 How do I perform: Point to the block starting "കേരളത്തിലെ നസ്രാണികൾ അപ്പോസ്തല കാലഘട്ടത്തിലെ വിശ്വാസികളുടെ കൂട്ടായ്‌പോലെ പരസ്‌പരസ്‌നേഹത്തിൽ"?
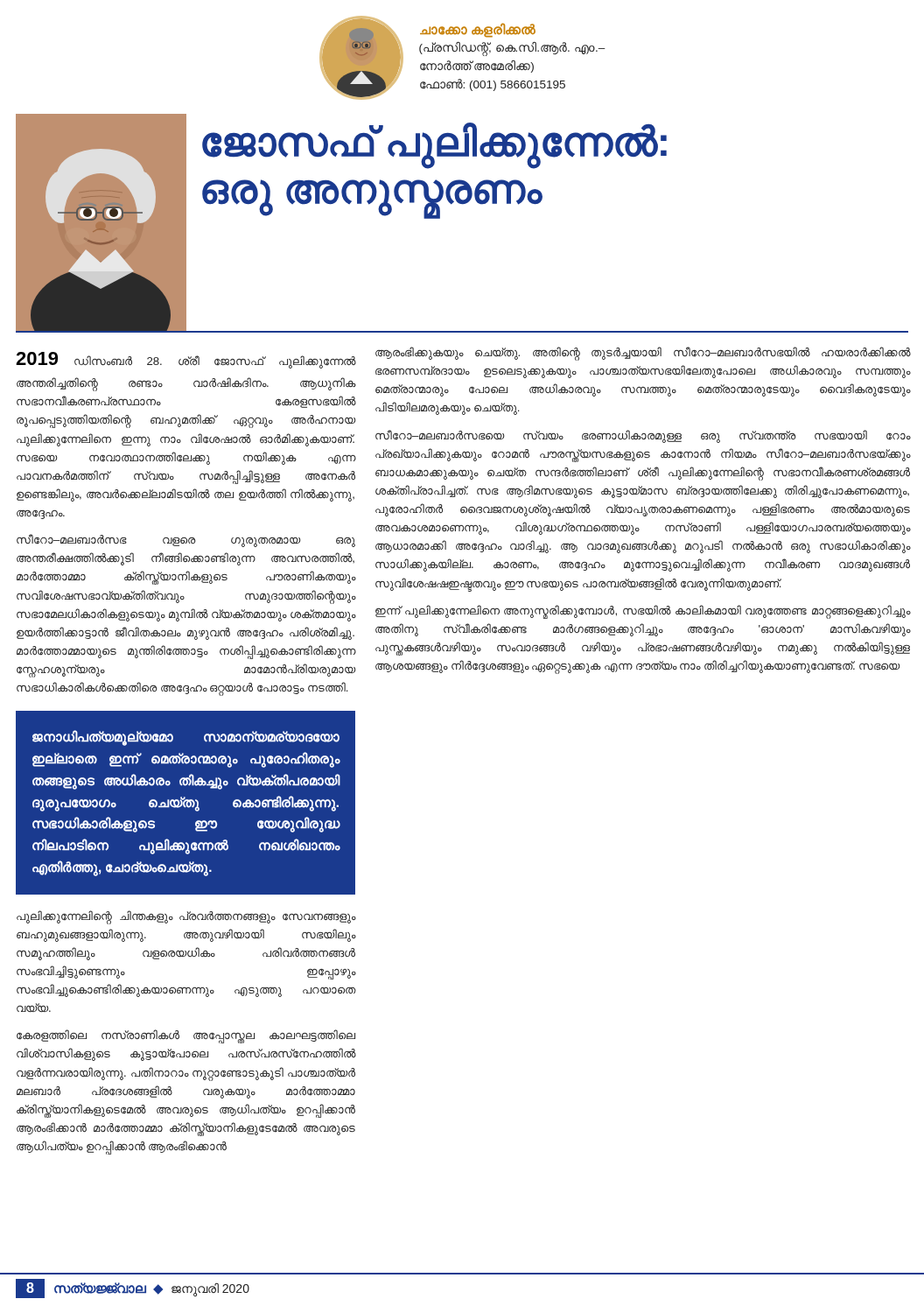[59, 1037]
